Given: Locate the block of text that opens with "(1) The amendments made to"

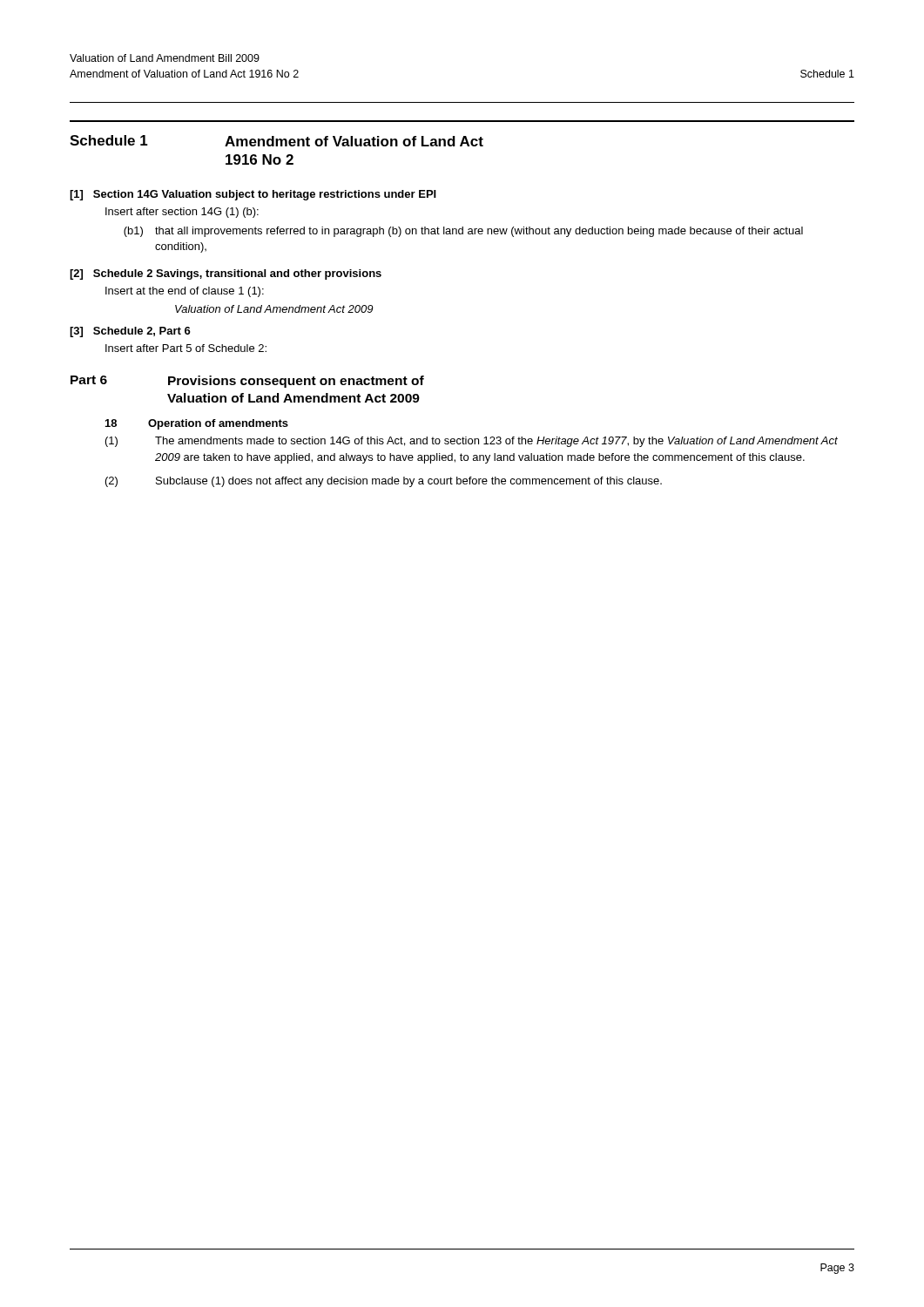Looking at the screenshot, I should coord(479,450).
